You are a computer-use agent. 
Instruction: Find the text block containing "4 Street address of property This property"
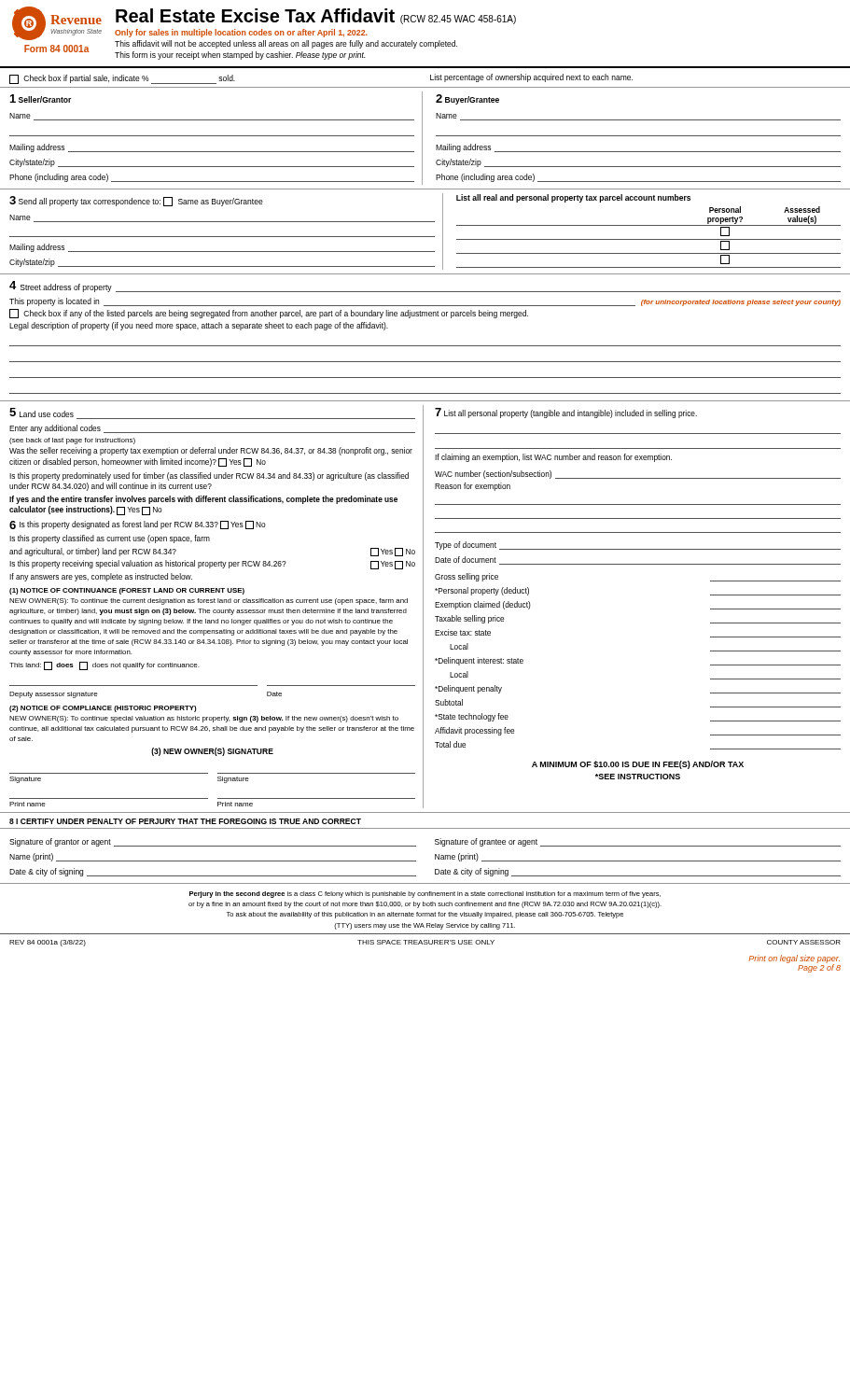pyautogui.click(x=425, y=336)
